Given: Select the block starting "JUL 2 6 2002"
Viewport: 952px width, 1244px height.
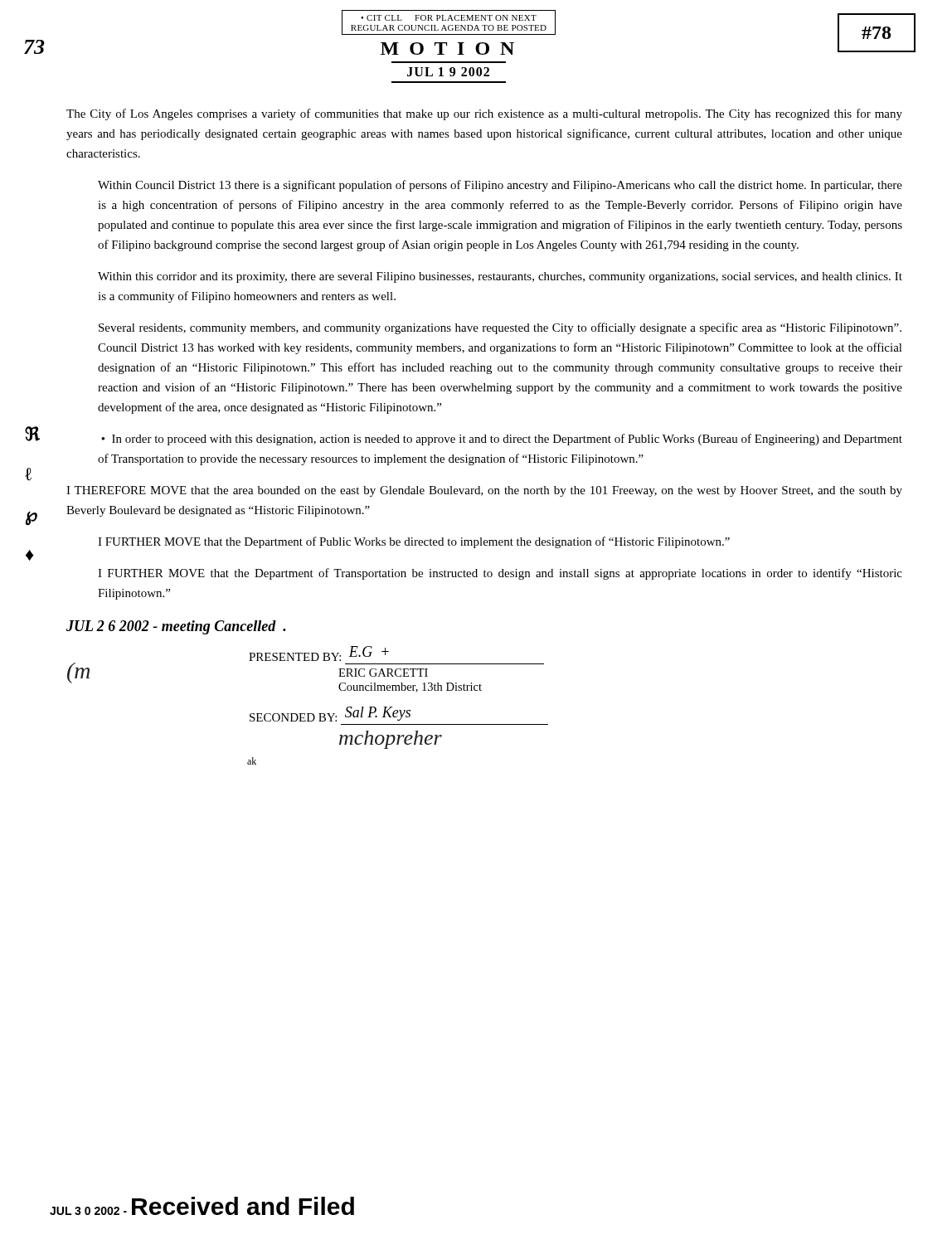Looking at the screenshot, I should click(177, 626).
